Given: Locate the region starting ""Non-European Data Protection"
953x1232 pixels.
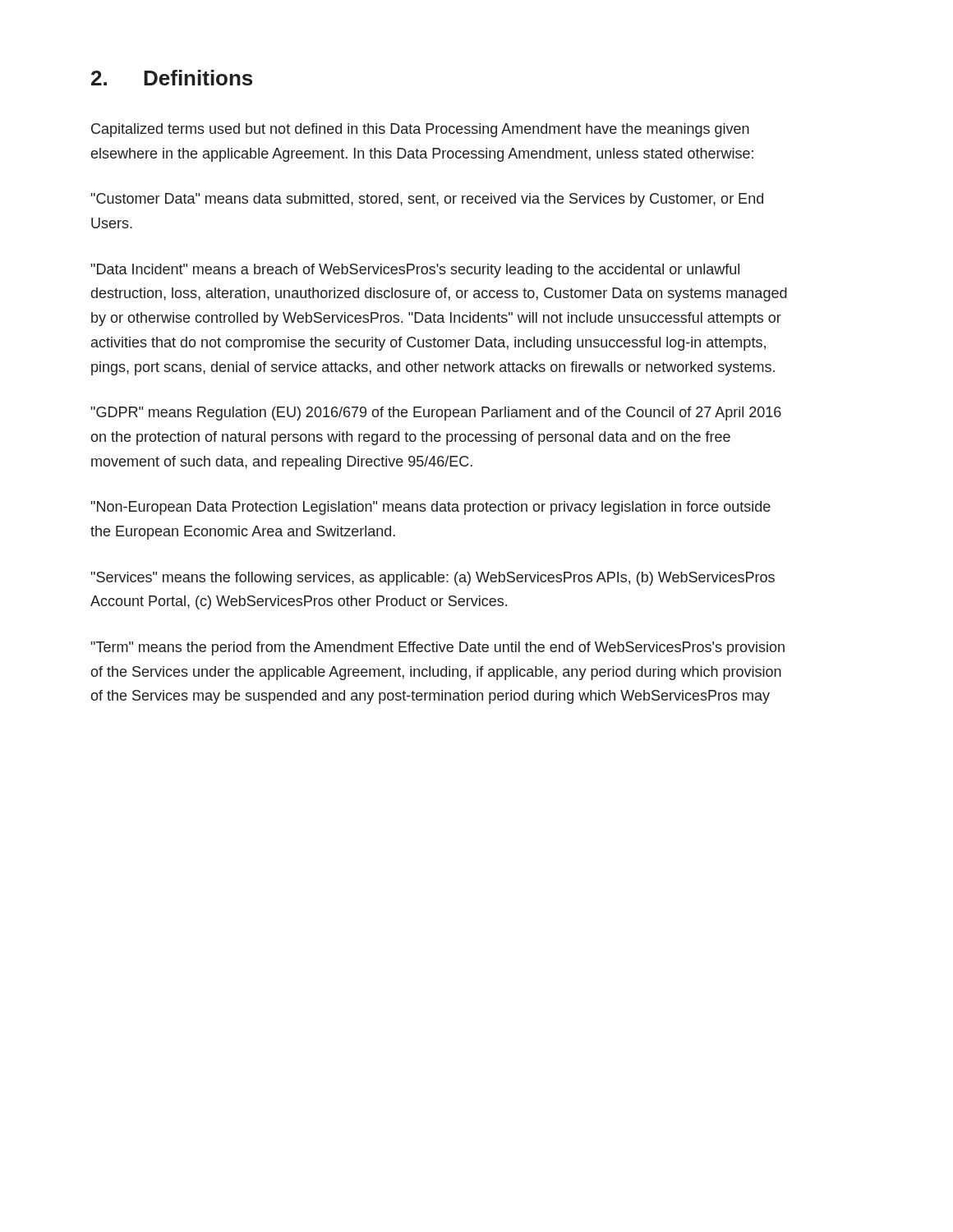Looking at the screenshot, I should (431, 519).
